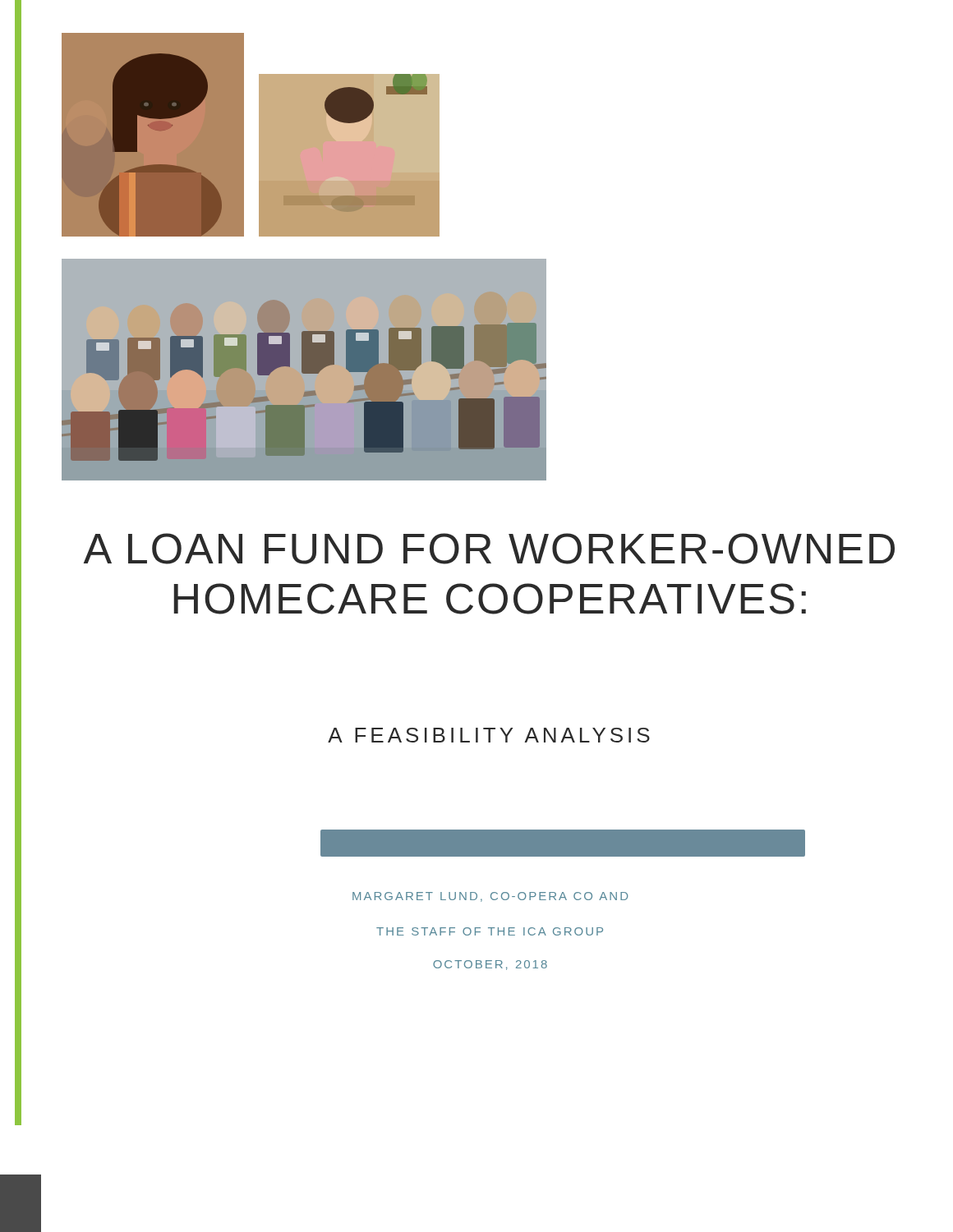Screen dimensions: 1232x953
Task: Click on the title that says "A FEASIBILITY ANALYSIS"
Action: (491, 736)
